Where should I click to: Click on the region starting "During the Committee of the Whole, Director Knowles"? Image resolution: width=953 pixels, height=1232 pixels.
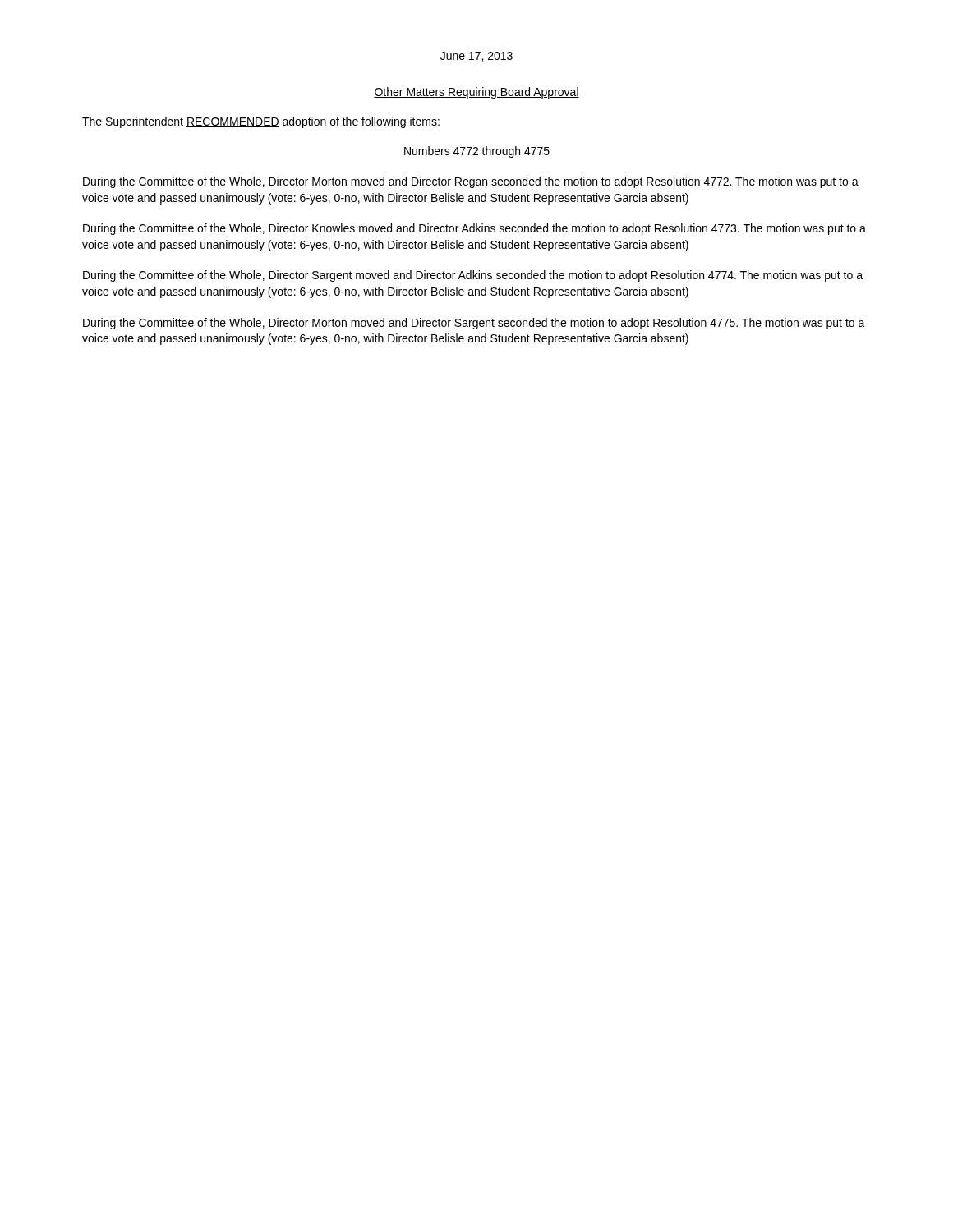(474, 237)
